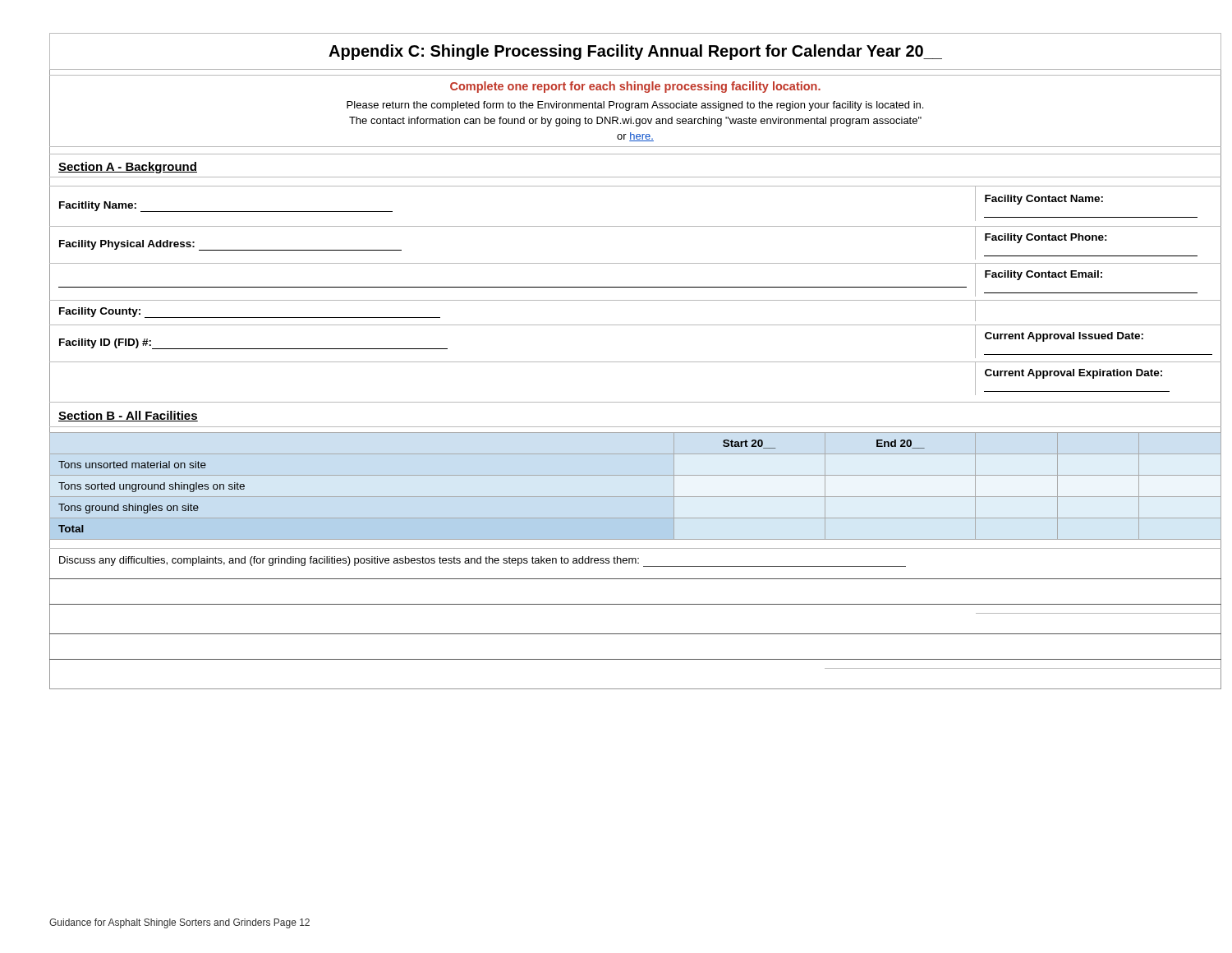Find the text containing "Facility Contact Email:"
This screenshot has width=1232, height=953.
pyautogui.click(x=1091, y=281)
